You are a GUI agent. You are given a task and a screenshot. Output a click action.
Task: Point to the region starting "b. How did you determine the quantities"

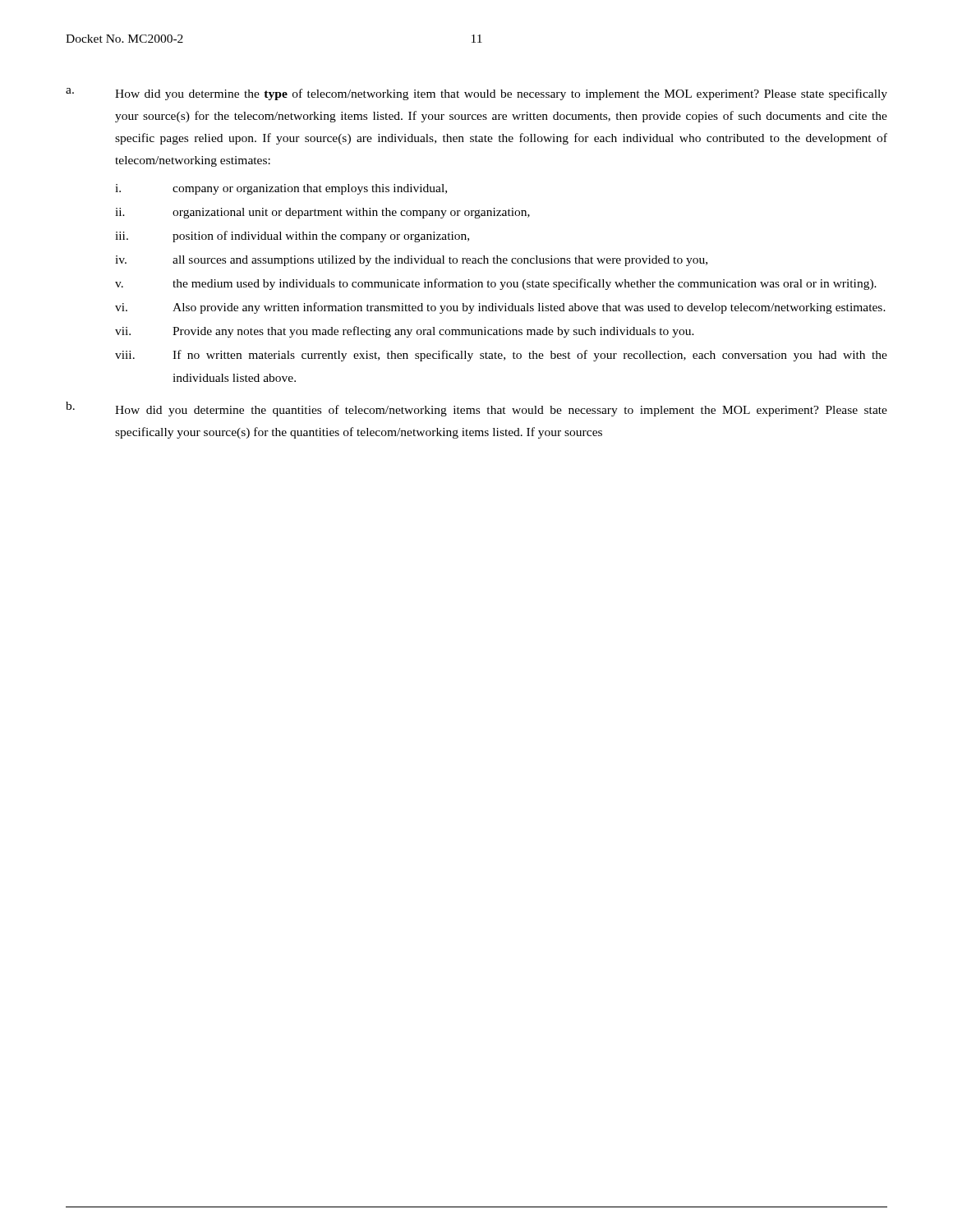pos(476,420)
